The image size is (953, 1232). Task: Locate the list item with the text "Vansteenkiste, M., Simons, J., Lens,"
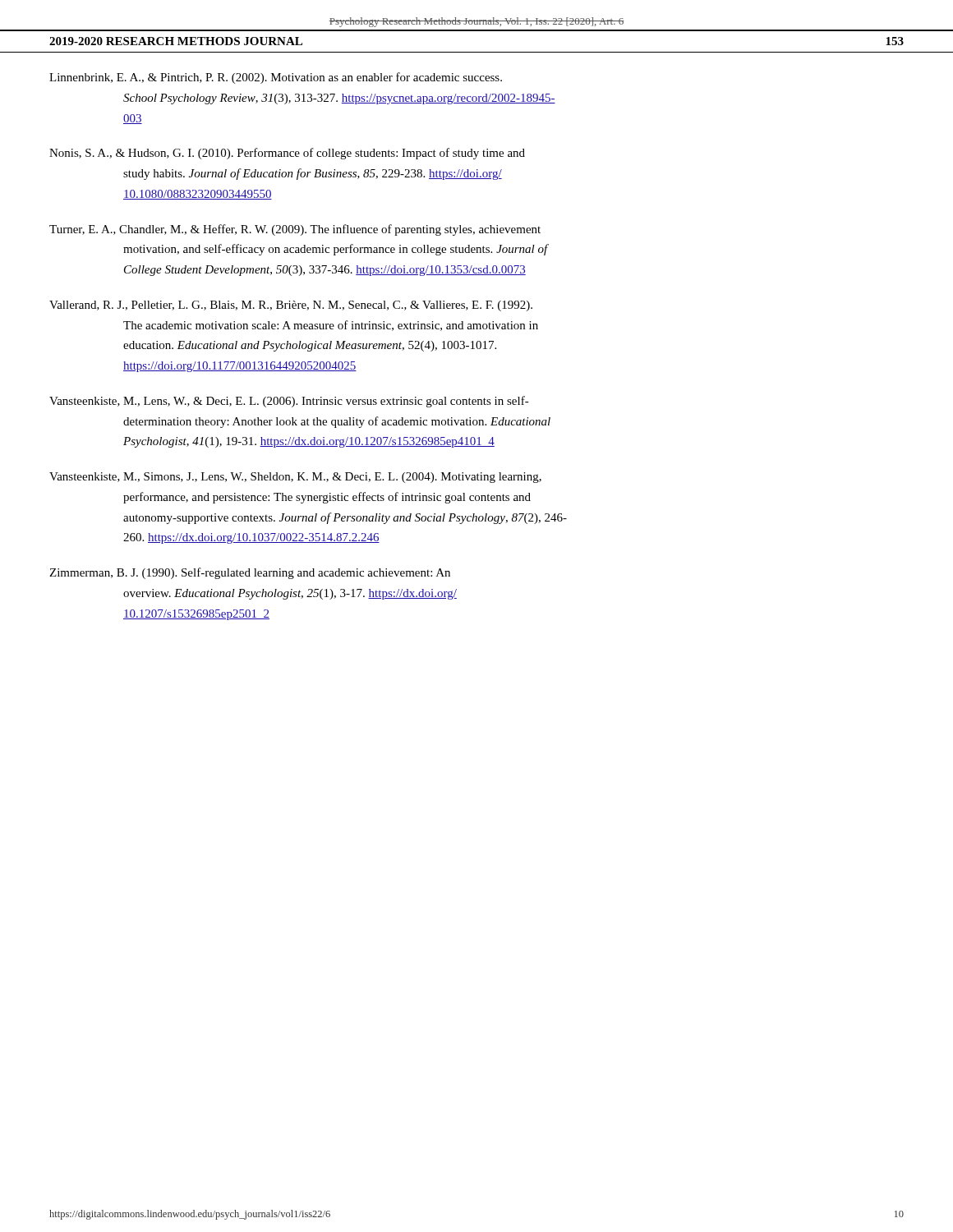tap(476, 507)
